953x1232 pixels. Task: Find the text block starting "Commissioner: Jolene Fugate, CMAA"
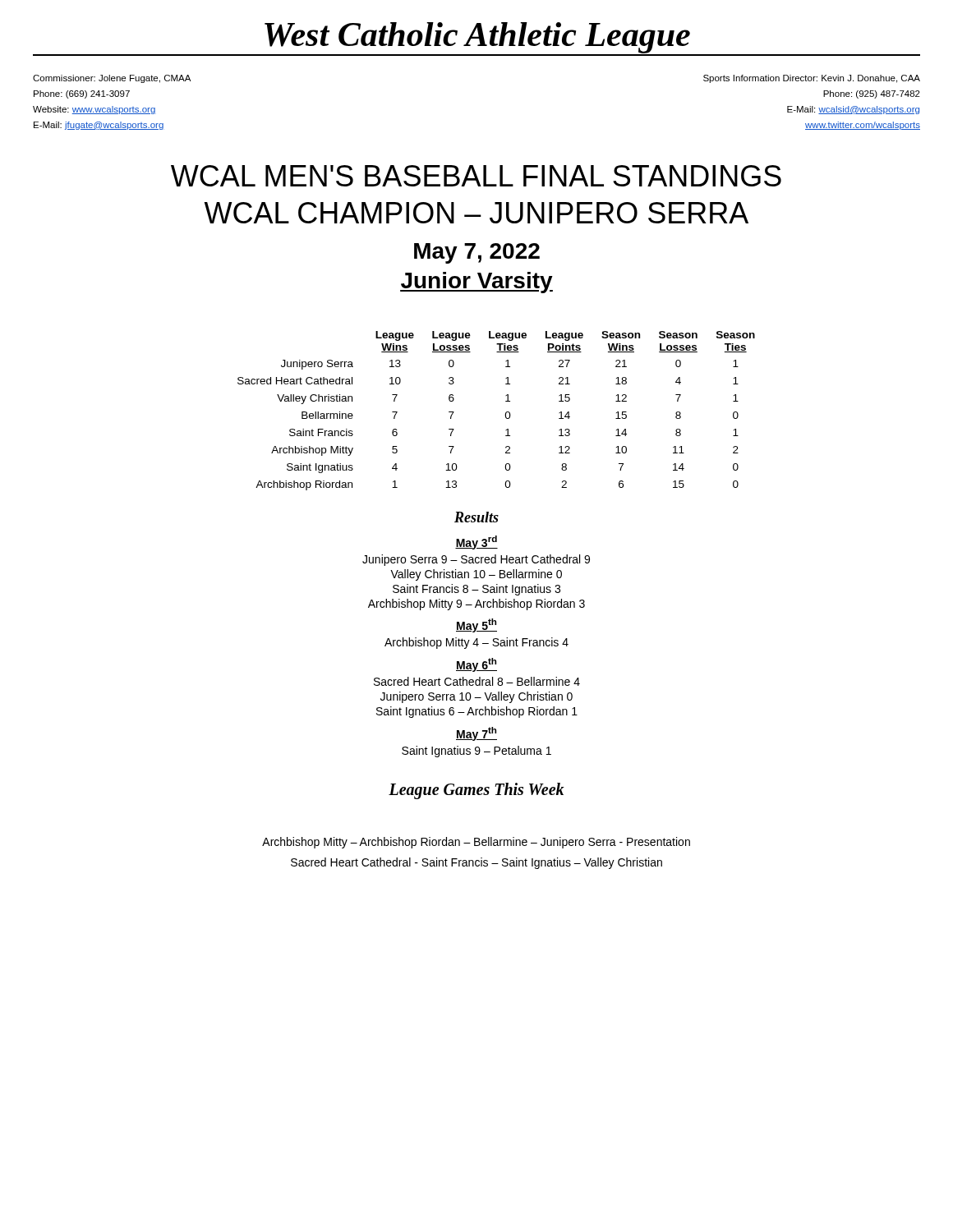coord(107,78)
